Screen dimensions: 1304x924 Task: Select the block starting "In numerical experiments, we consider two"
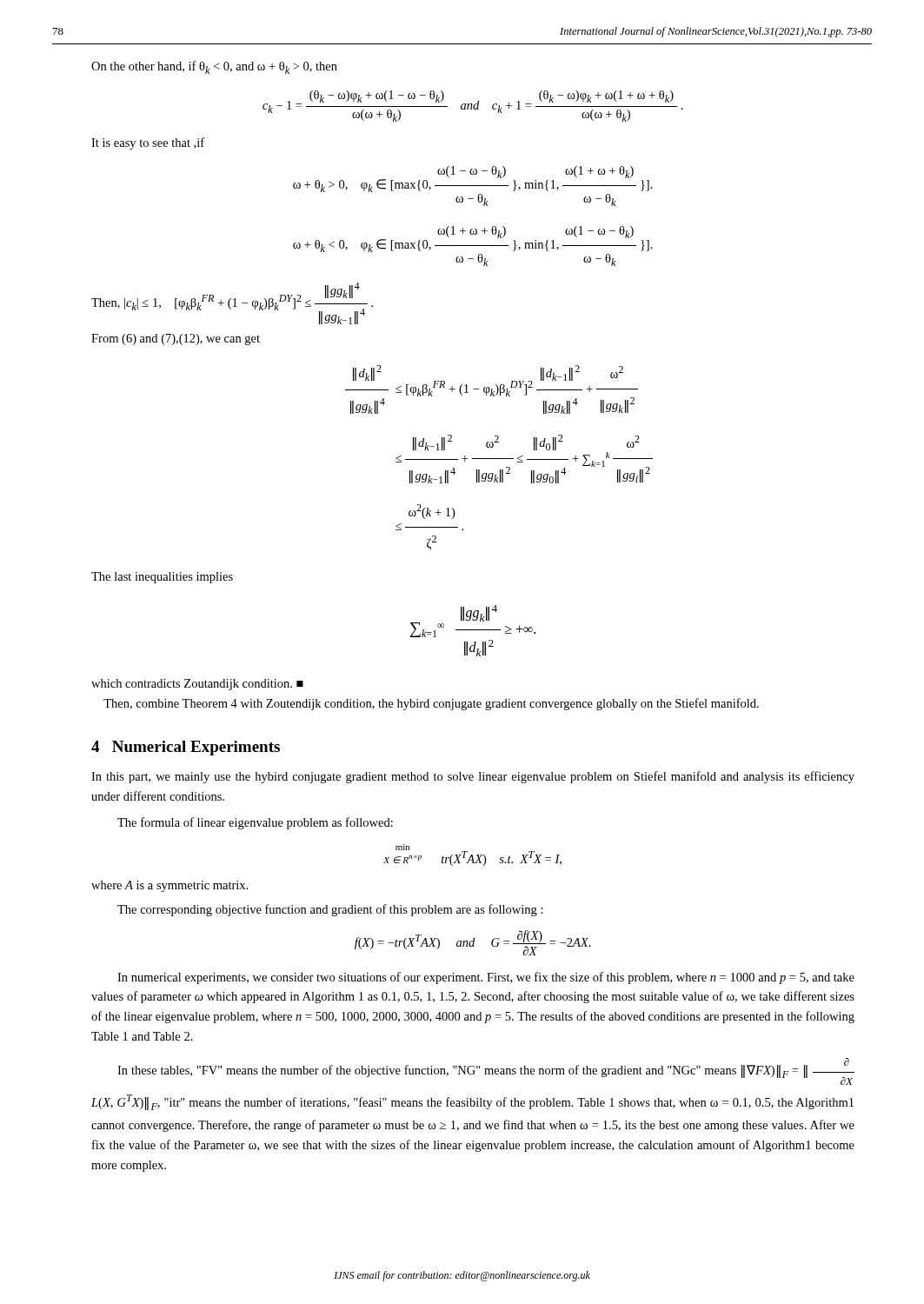[x=473, y=1007]
